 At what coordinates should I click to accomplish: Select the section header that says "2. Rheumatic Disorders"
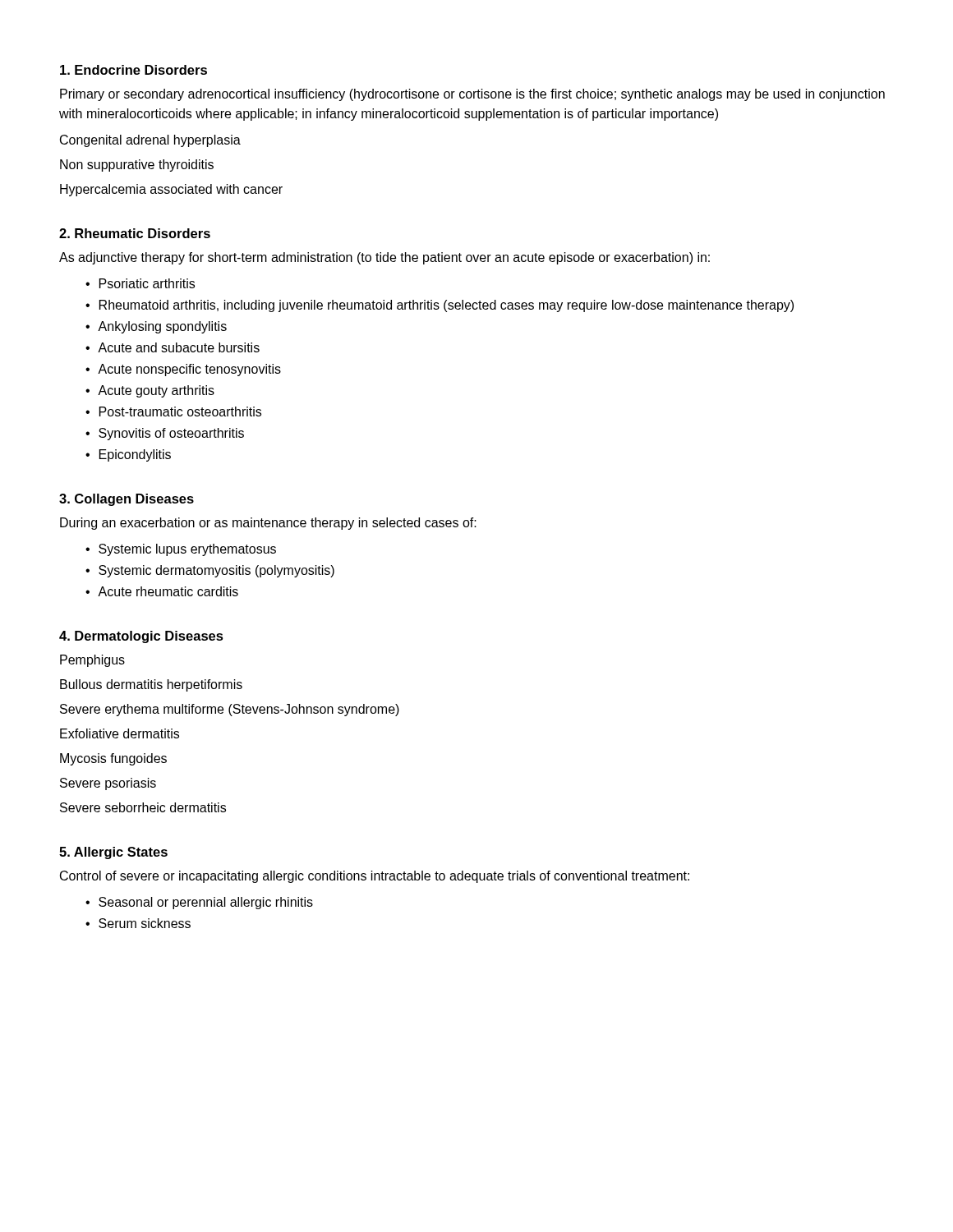(x=135, y=233)
